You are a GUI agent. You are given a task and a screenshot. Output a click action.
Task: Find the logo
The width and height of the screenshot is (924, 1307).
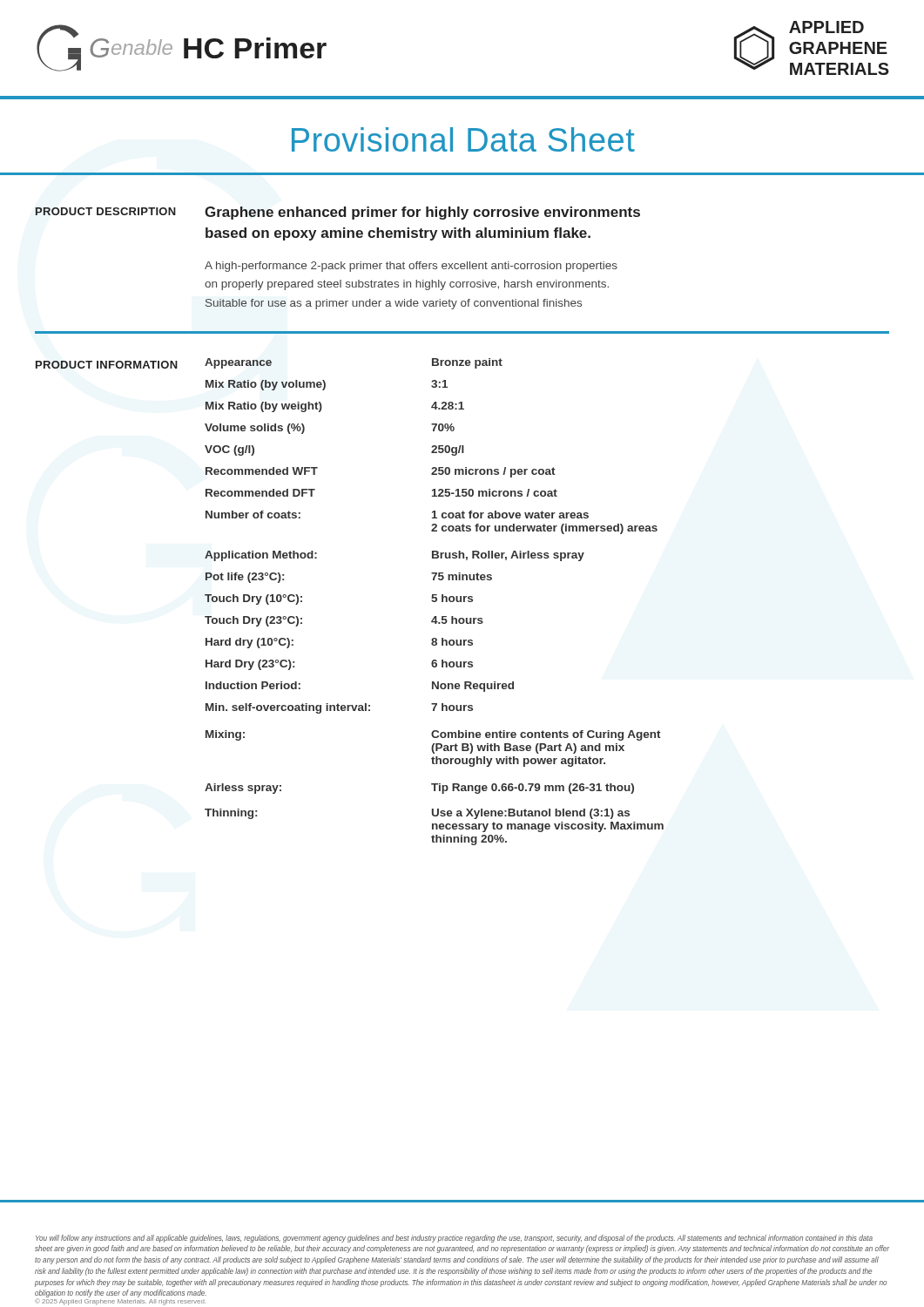(462, 48)
